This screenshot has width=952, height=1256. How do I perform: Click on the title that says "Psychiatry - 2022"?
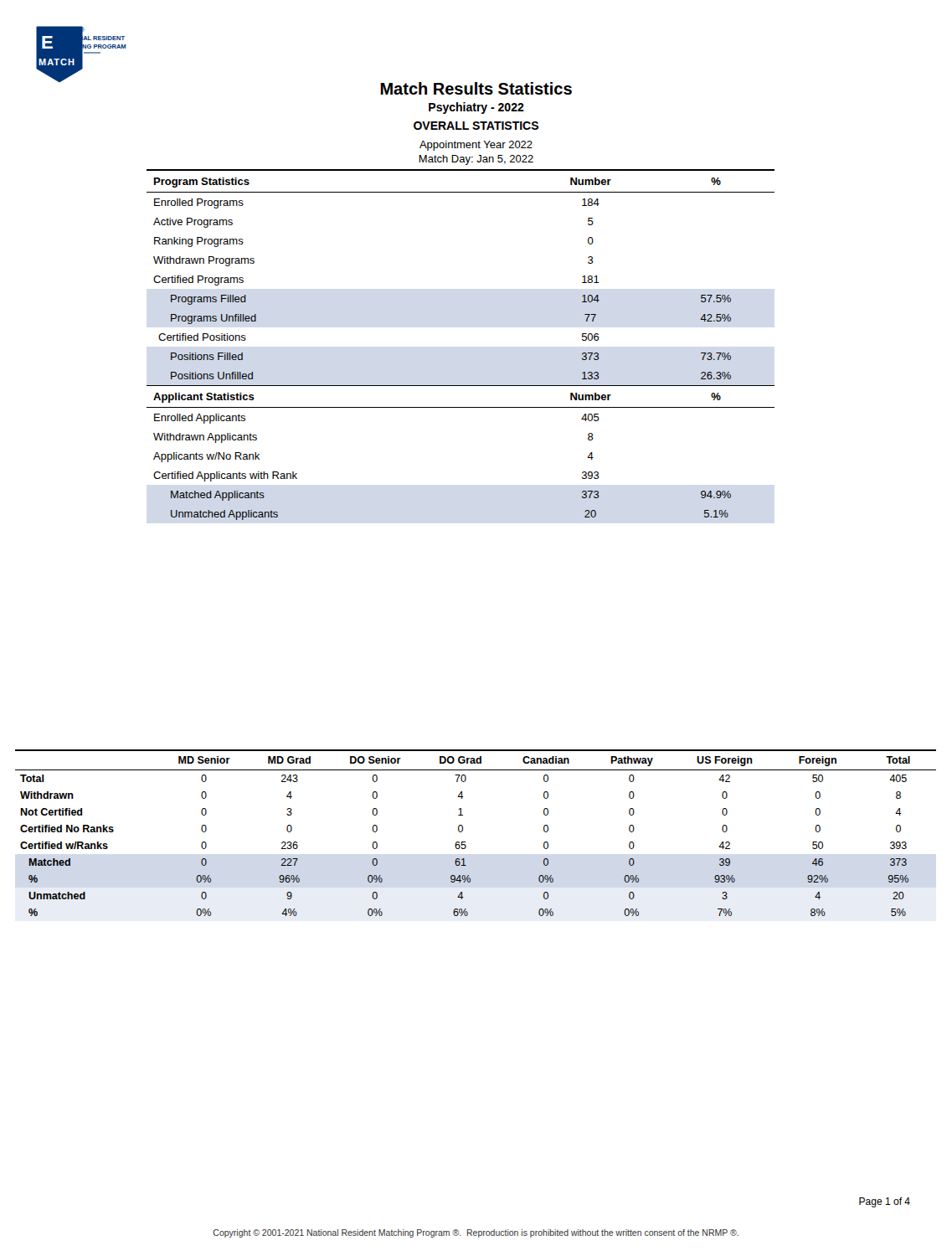click(x=476, y=107)
